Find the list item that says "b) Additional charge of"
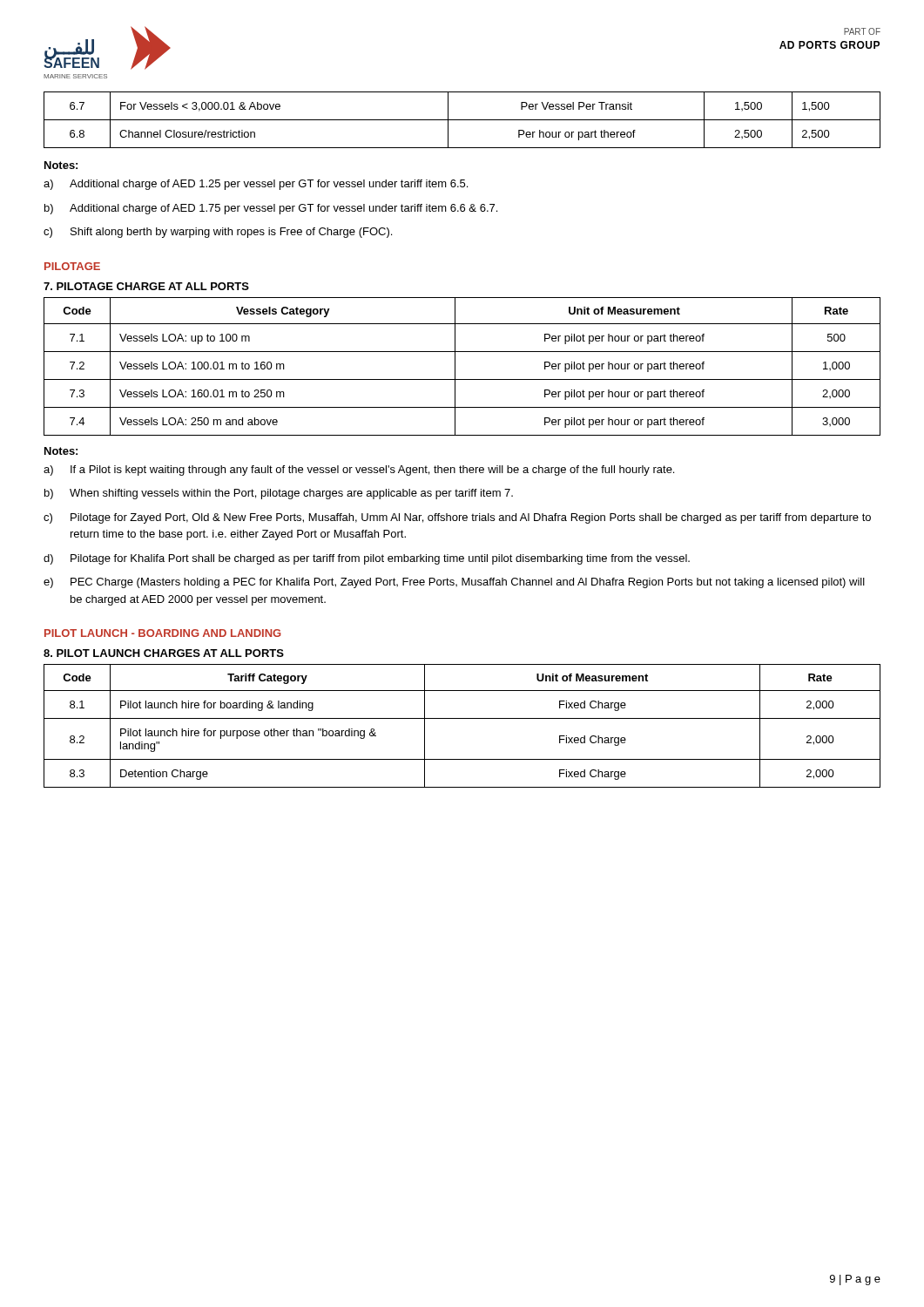 [x=462, y=208]
